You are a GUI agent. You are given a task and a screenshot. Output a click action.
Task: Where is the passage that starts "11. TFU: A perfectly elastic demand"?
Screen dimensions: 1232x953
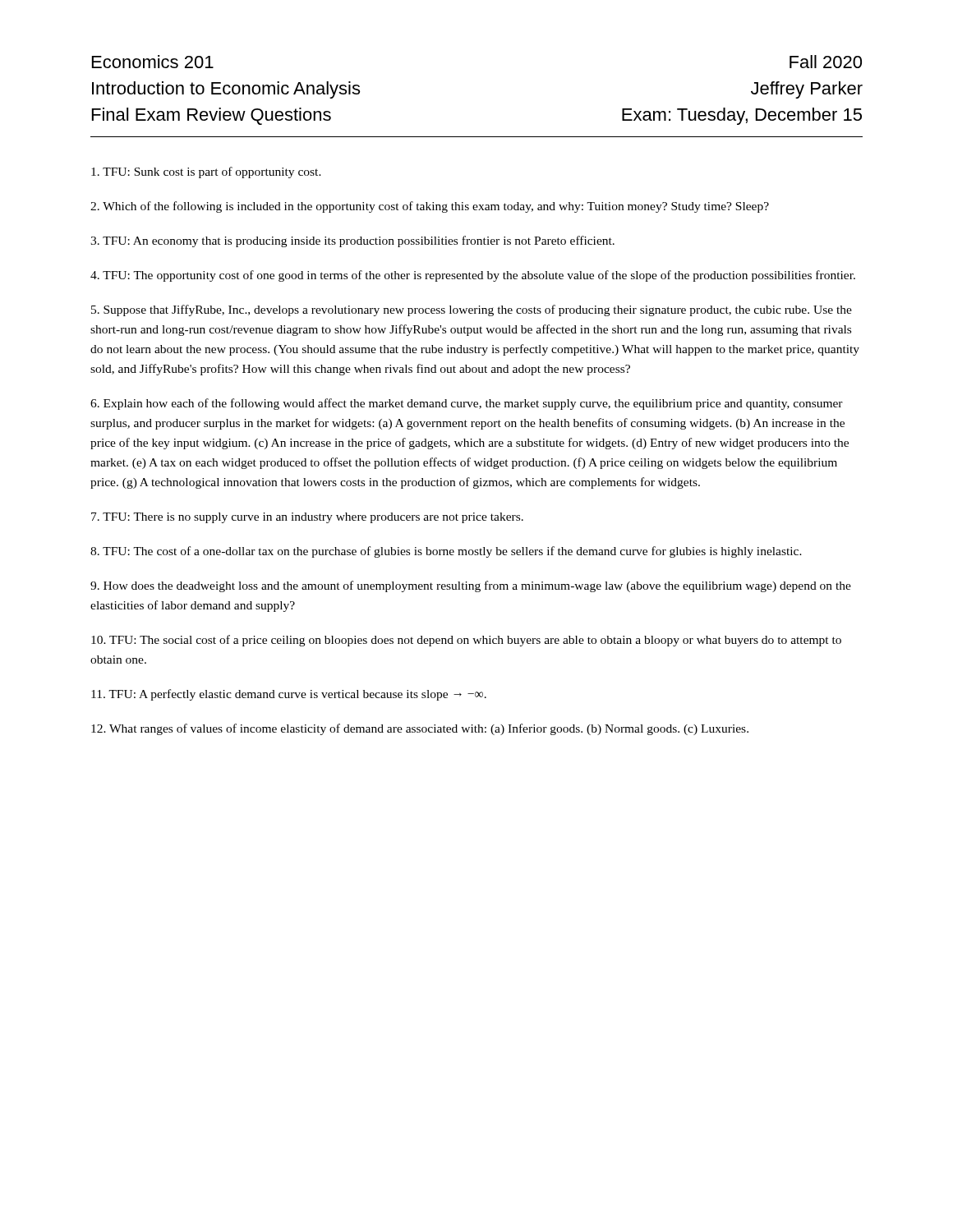click(x=289, y=694)
